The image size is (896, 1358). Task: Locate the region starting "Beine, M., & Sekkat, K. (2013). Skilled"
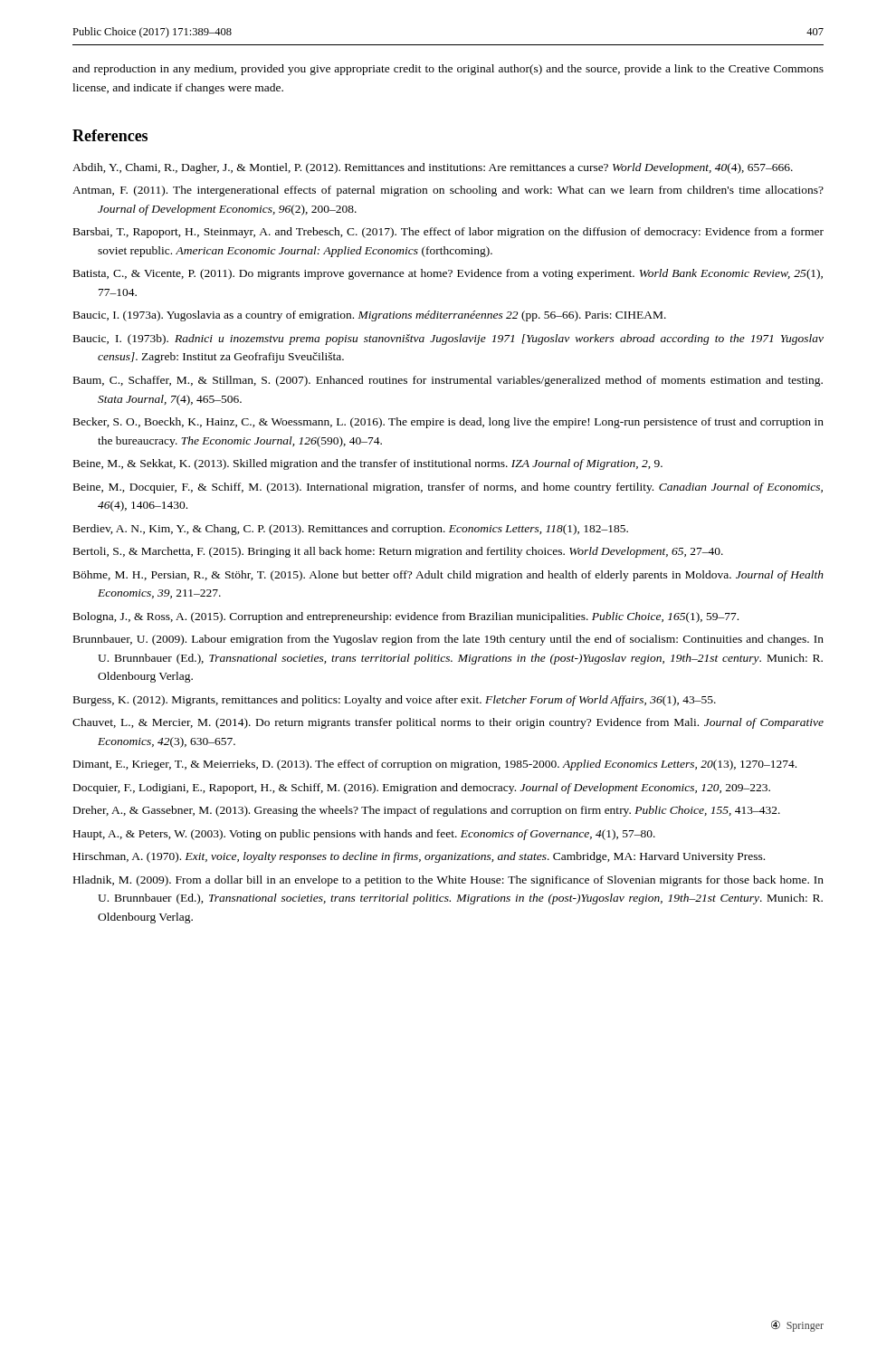point(368,463)
